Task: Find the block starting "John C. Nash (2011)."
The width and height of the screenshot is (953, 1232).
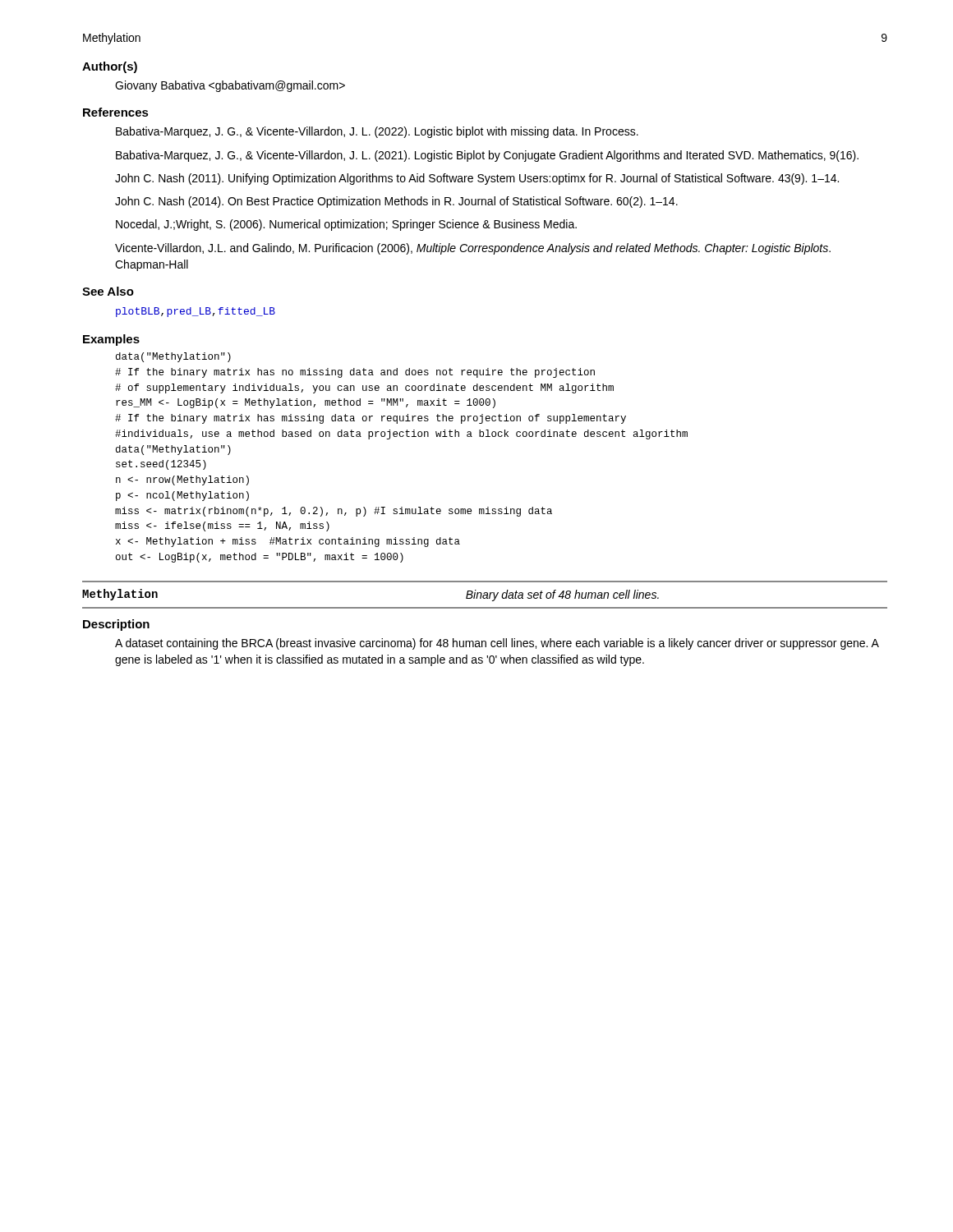Action: (x=478, y=178)
